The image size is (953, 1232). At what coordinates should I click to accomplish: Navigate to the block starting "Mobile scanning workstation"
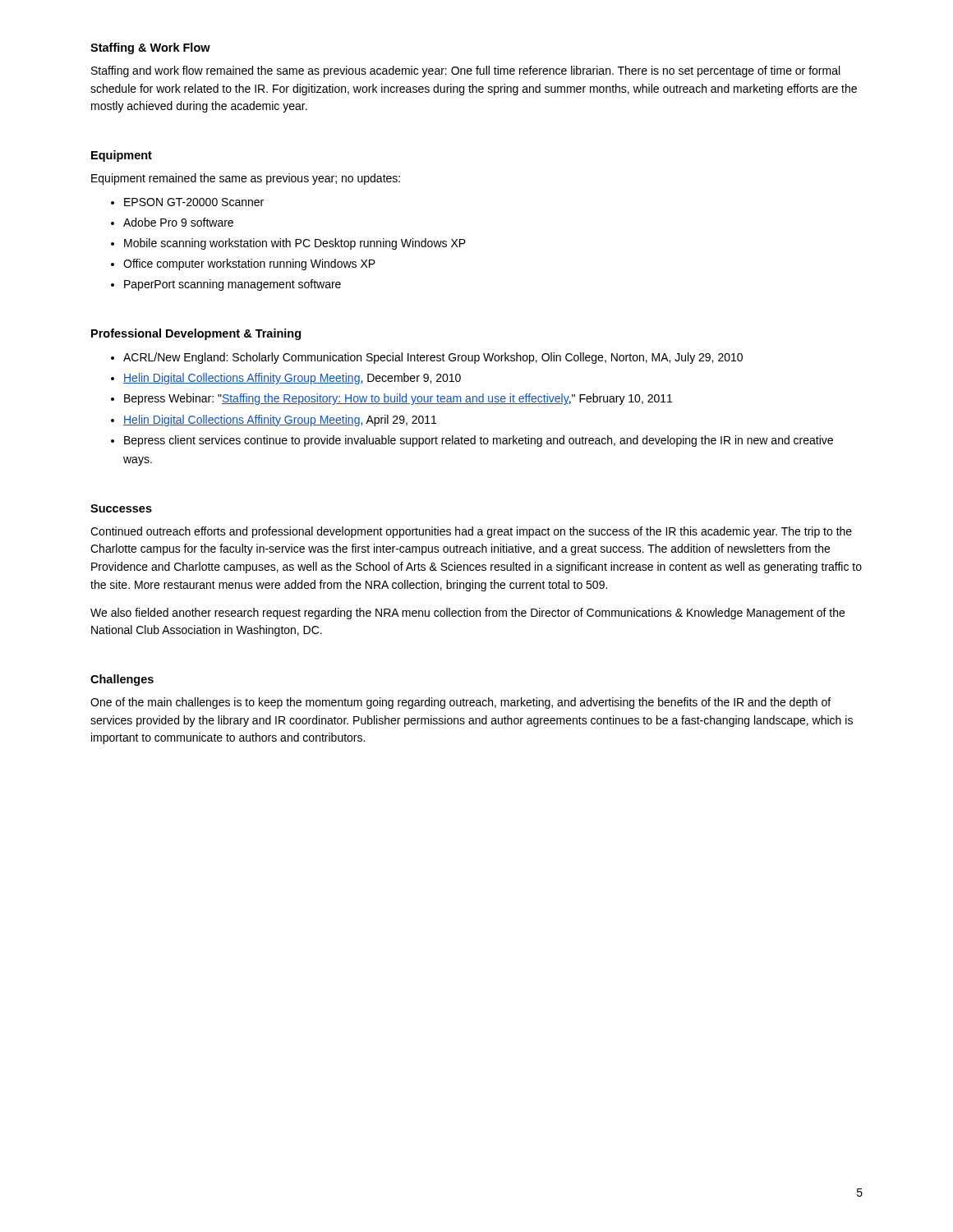[295, 243]
